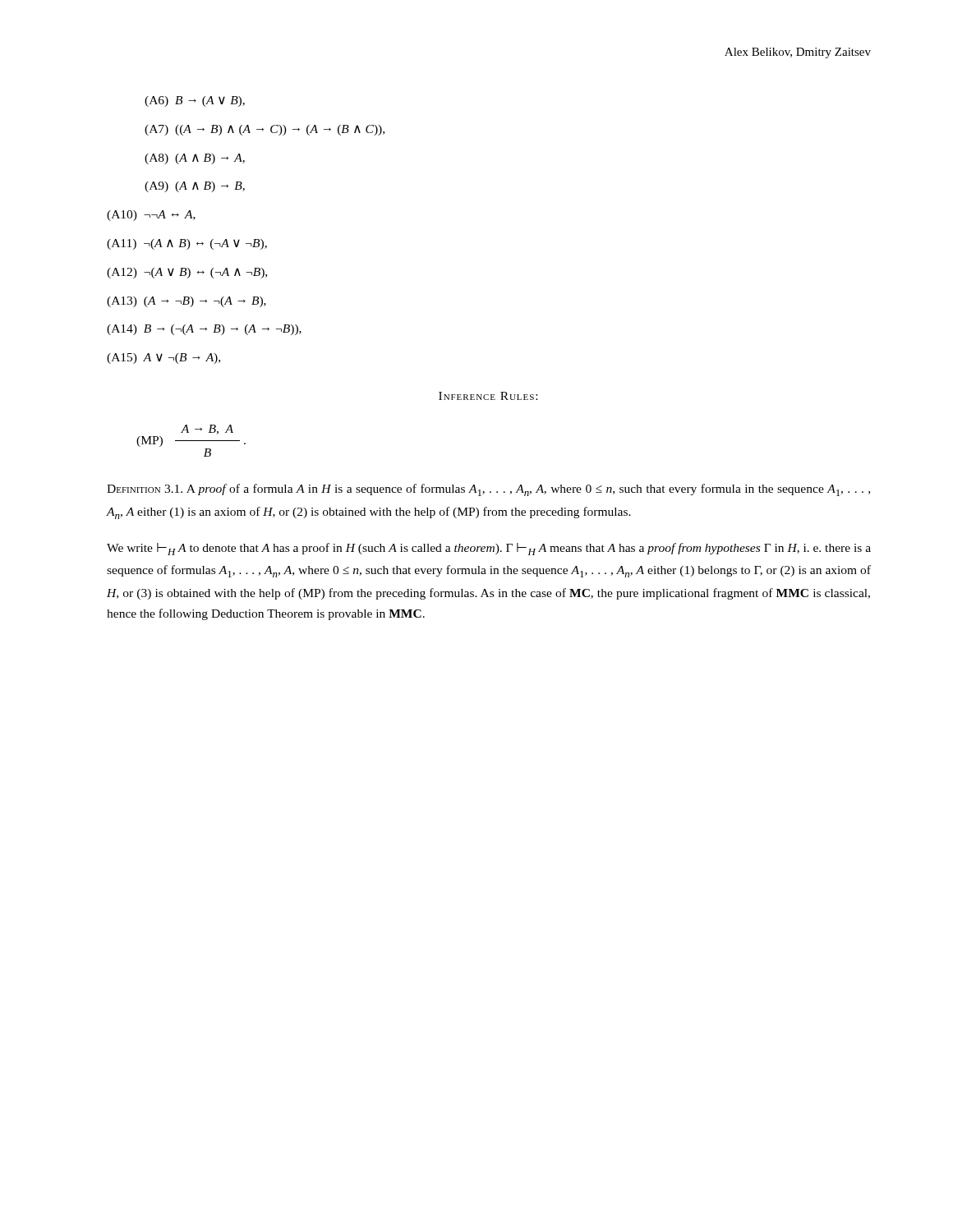The image size is (953, 1232).
Task: Point to the block beginning "(A12) ¬(A ∨ B) ↔ (¬A ∧"
Action: coord(187,271)
